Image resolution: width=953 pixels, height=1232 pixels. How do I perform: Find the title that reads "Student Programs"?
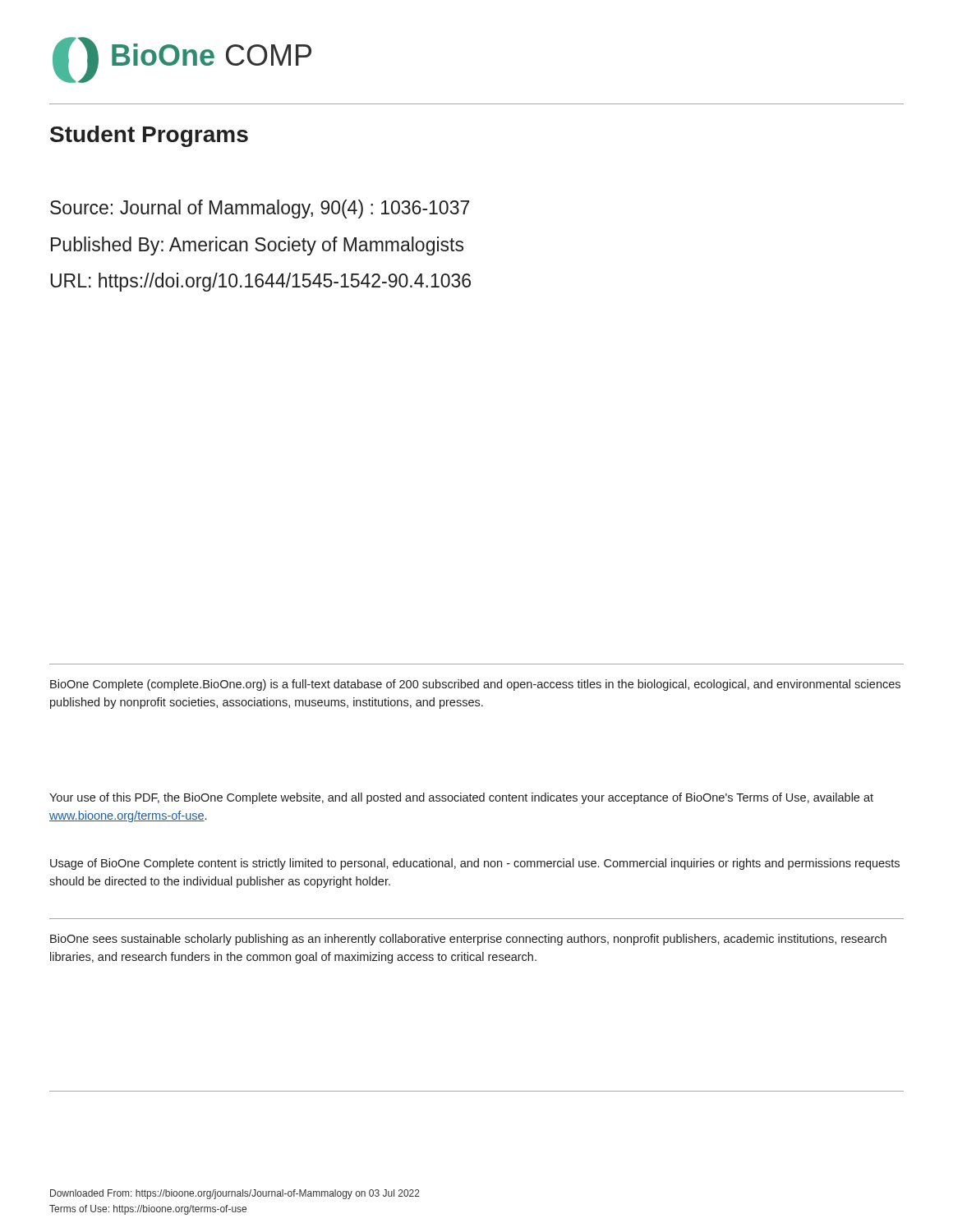(149, 136)
